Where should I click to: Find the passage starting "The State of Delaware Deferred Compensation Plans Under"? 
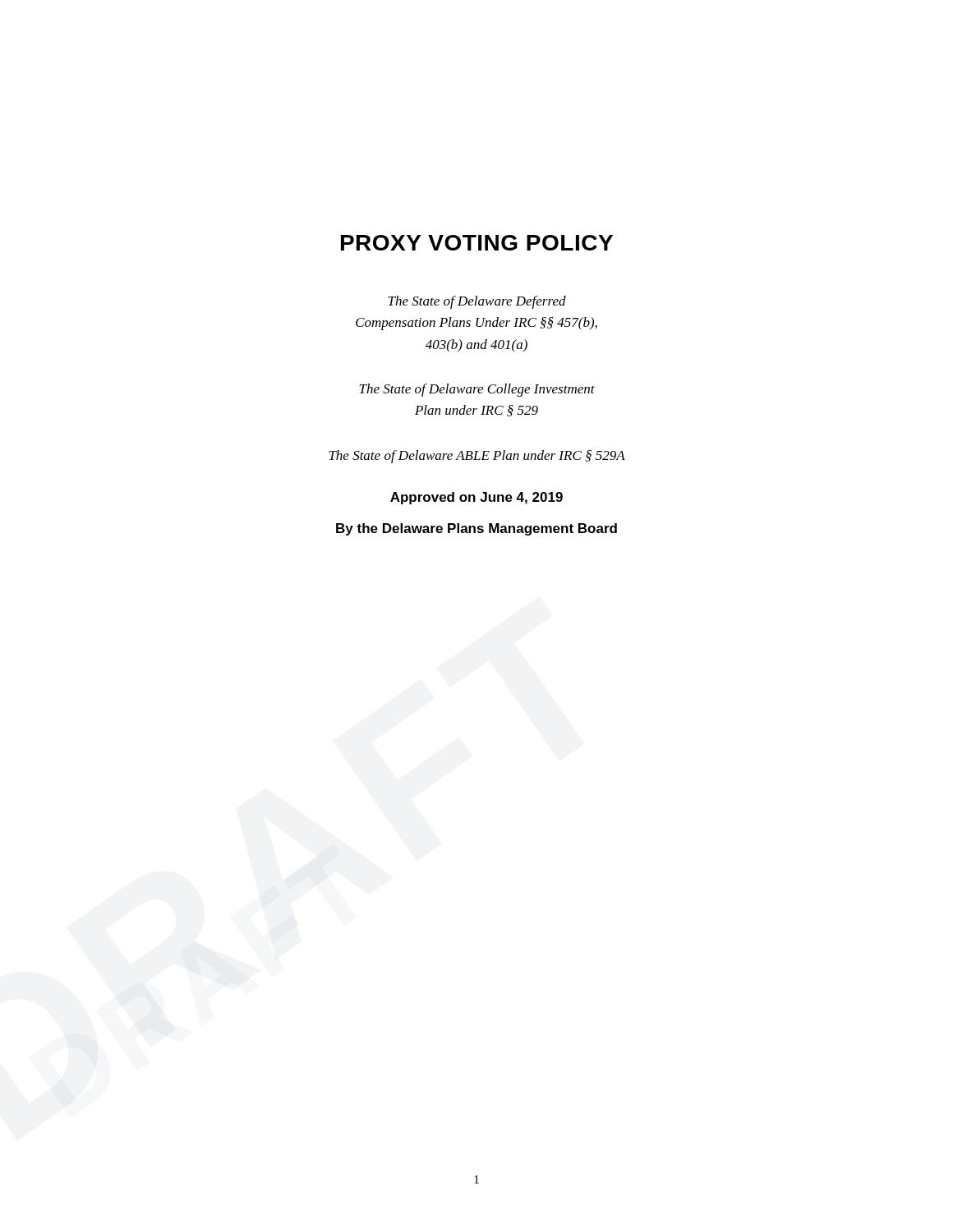click(476, 323)
